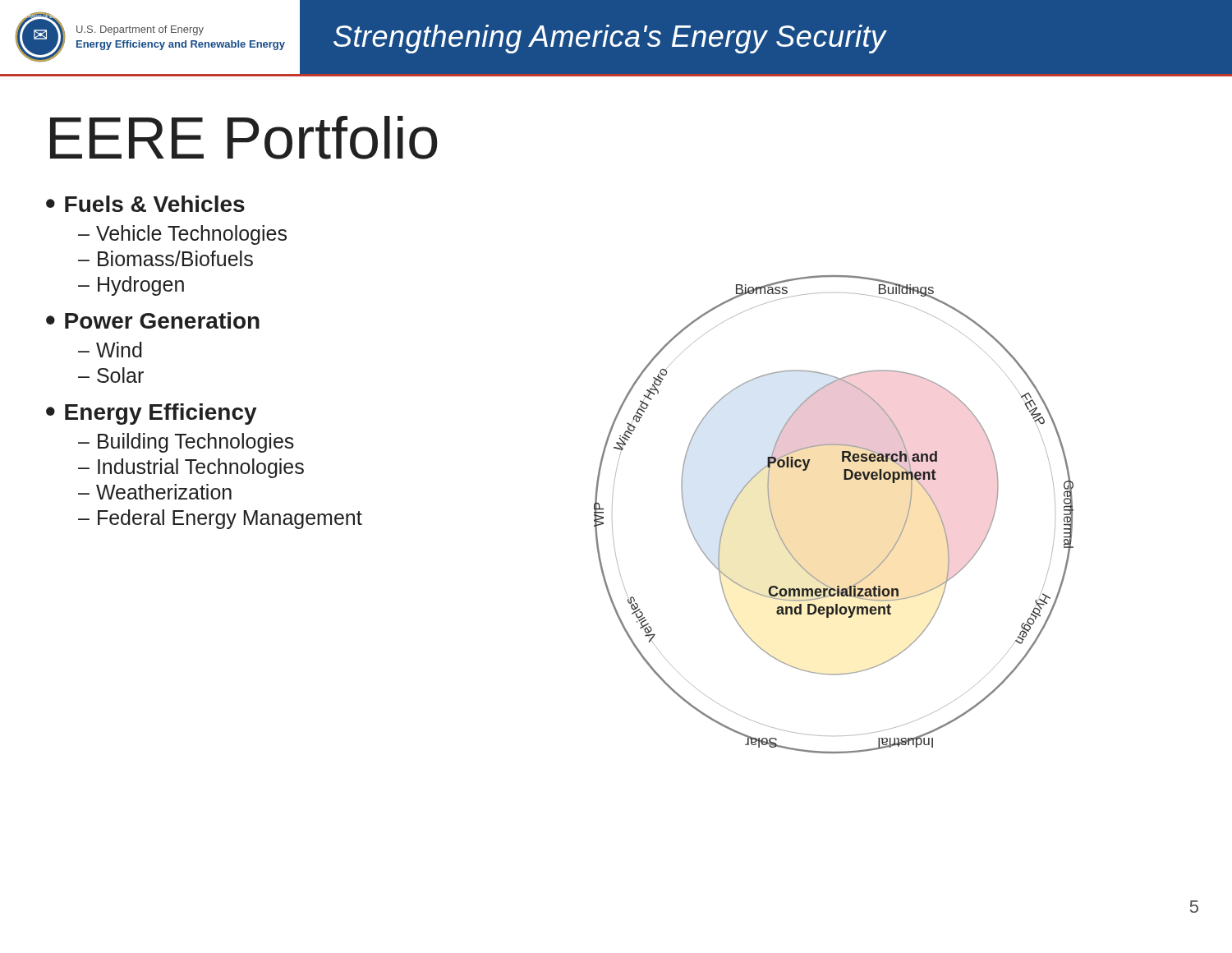Screen dimensions: 953x1232
Task: Click on the infographic
Action: click(834, 512)
